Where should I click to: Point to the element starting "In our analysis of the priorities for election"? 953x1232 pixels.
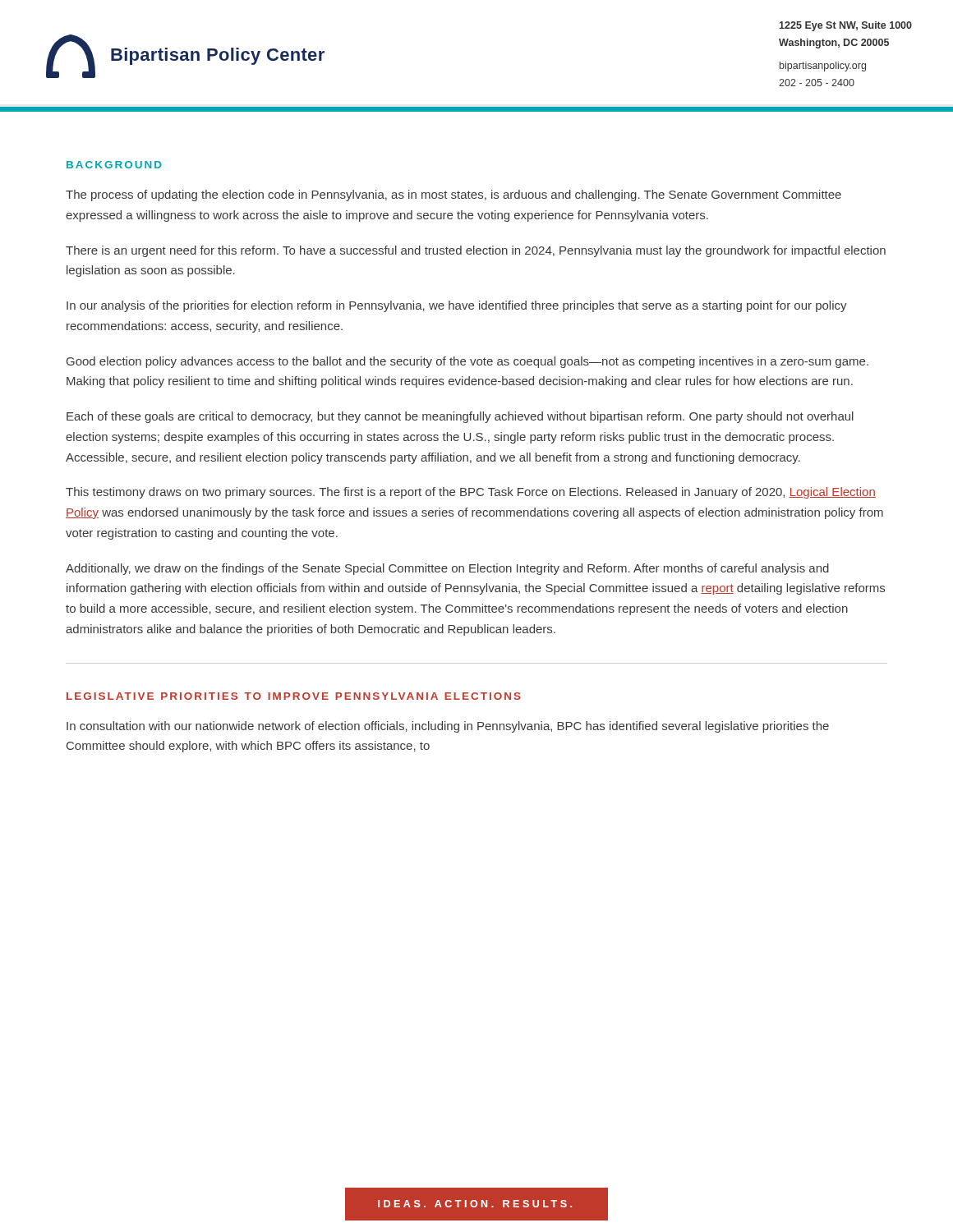tap(476, 316)
